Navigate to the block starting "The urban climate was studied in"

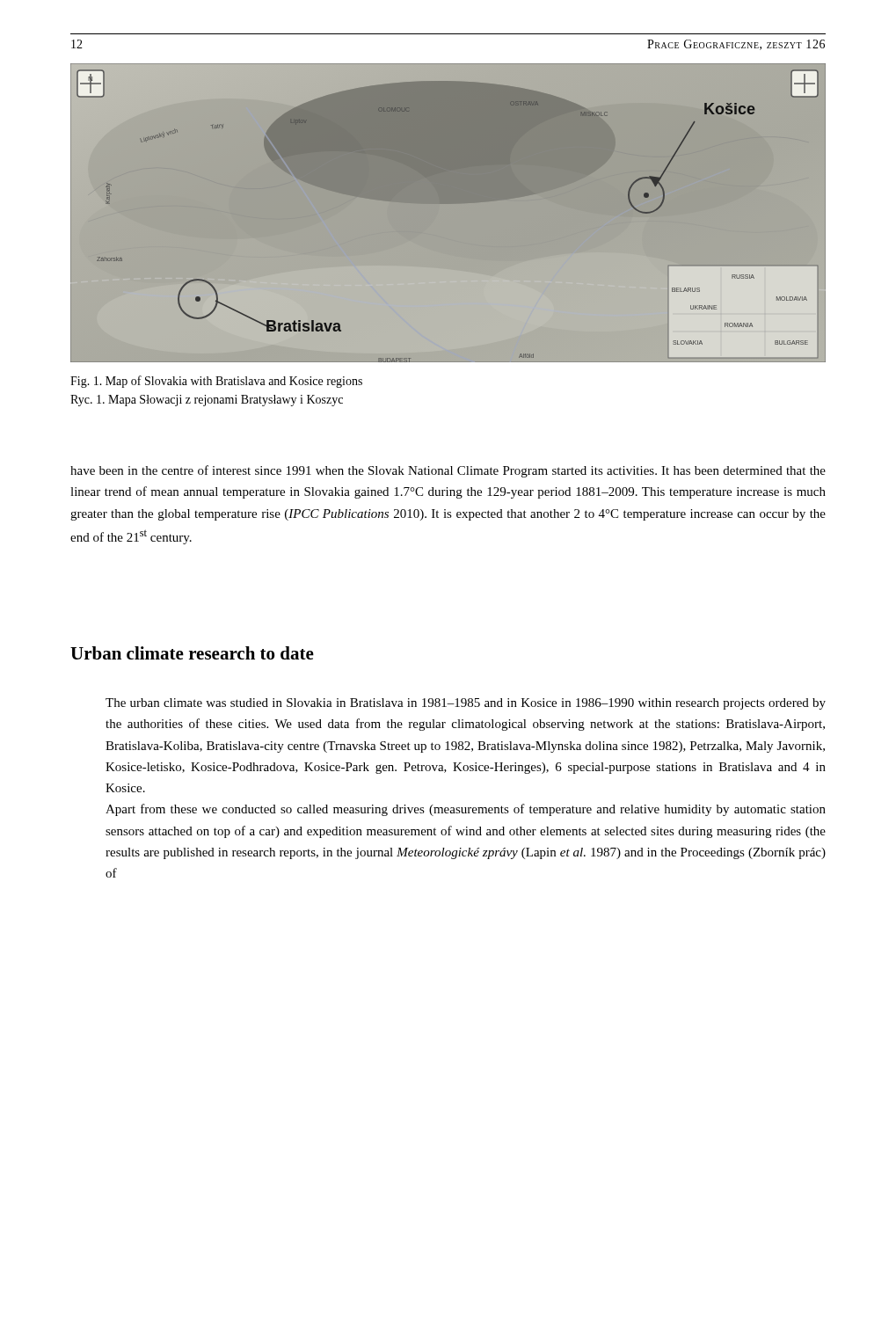coord(466,704)
